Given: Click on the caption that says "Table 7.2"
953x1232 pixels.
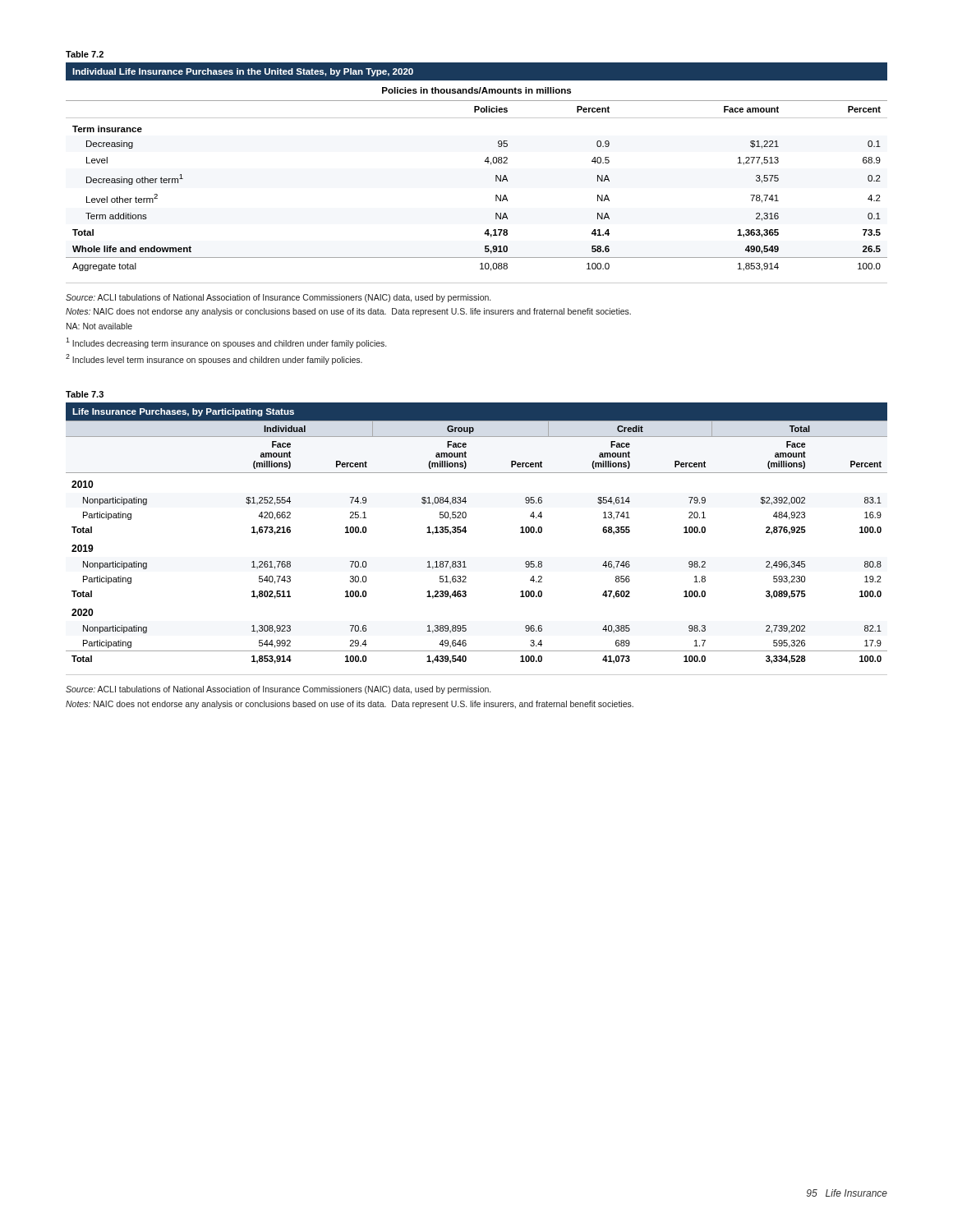Looking at the screenshot, I should point(85,54).
